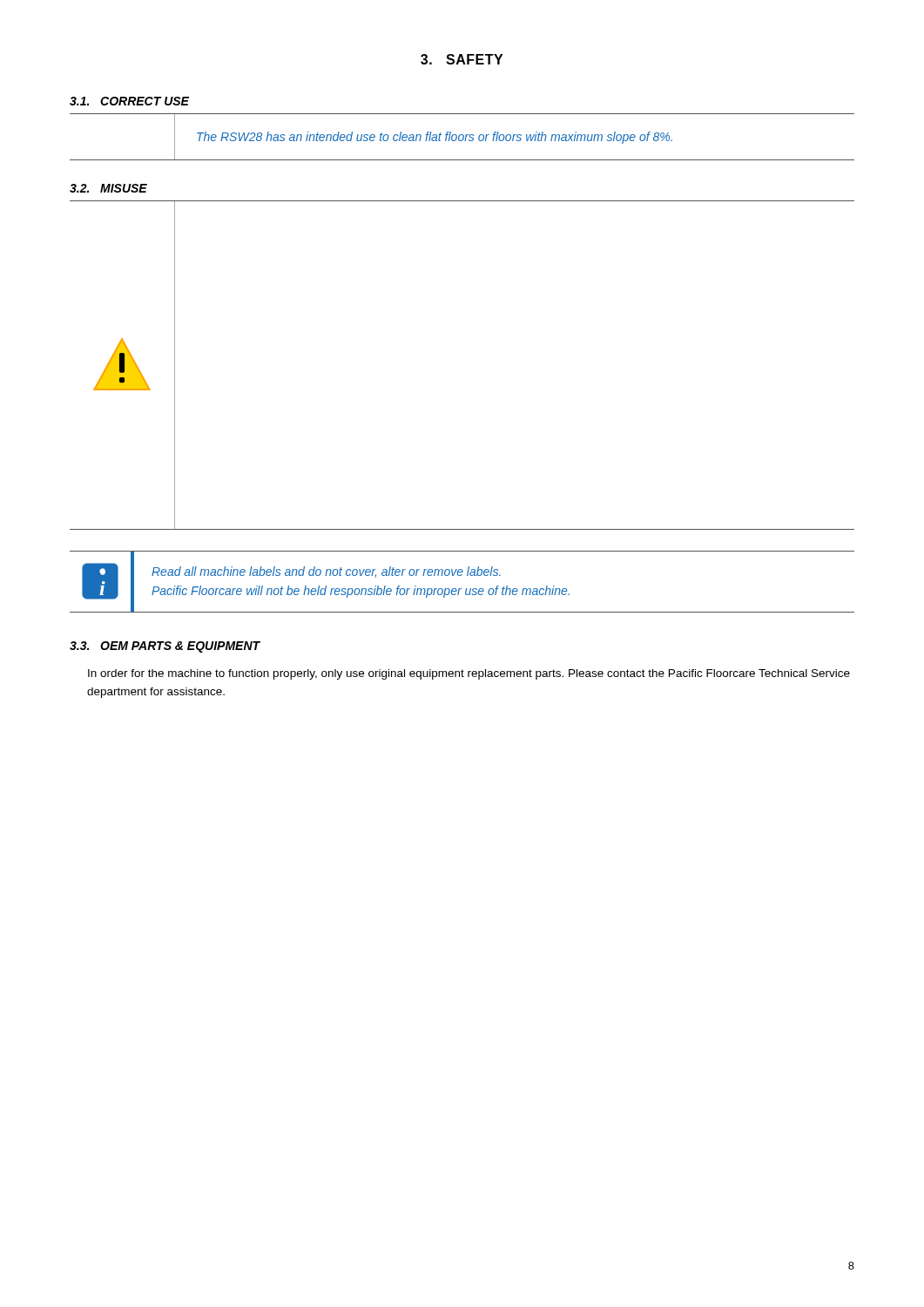Screen dimensions: 1307x924
Task: Point to the block beginning "In order for the machine to function properly,"
Action: (469, 682)
